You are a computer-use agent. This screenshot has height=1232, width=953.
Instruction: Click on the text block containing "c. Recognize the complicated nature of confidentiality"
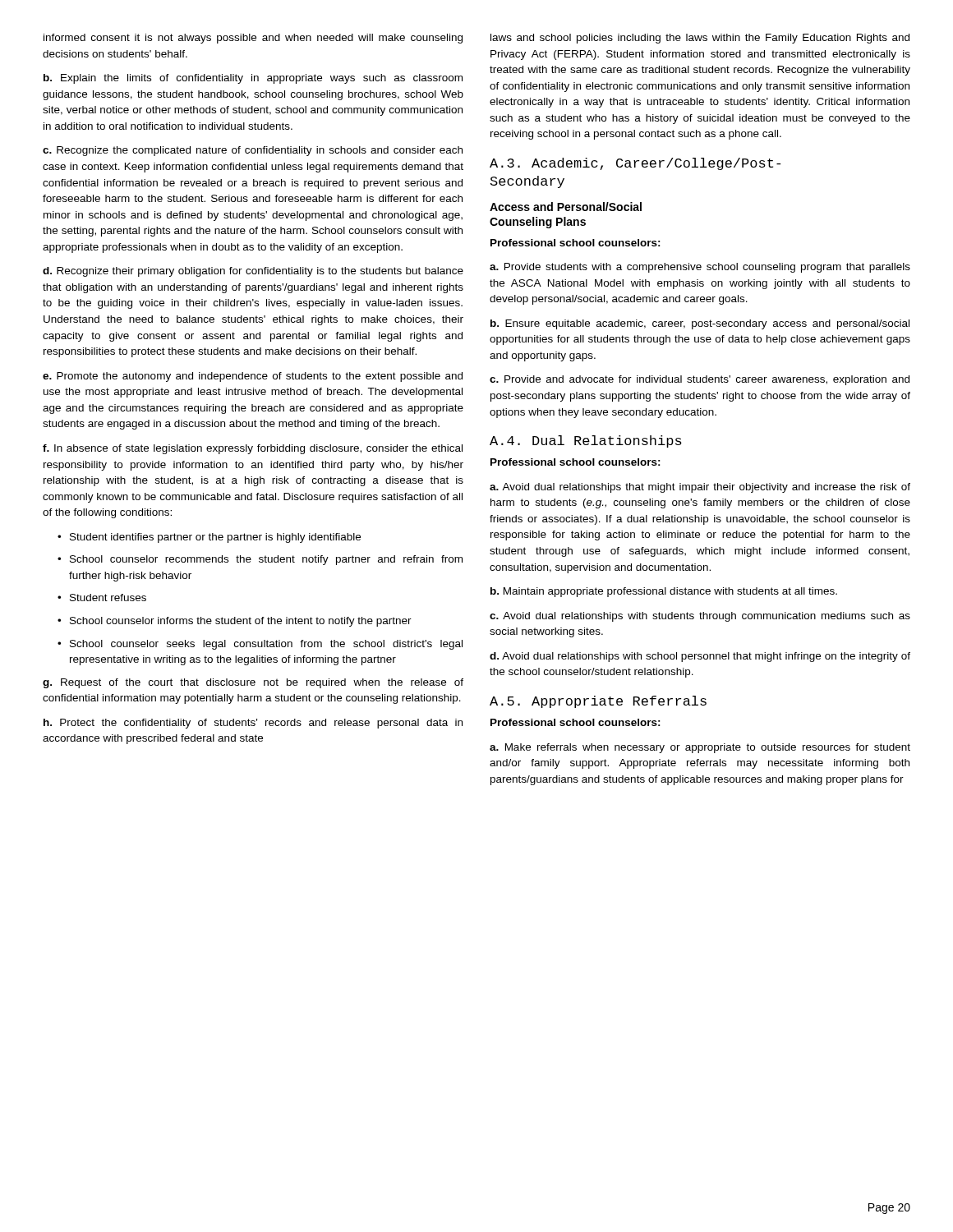pos(253,199)
